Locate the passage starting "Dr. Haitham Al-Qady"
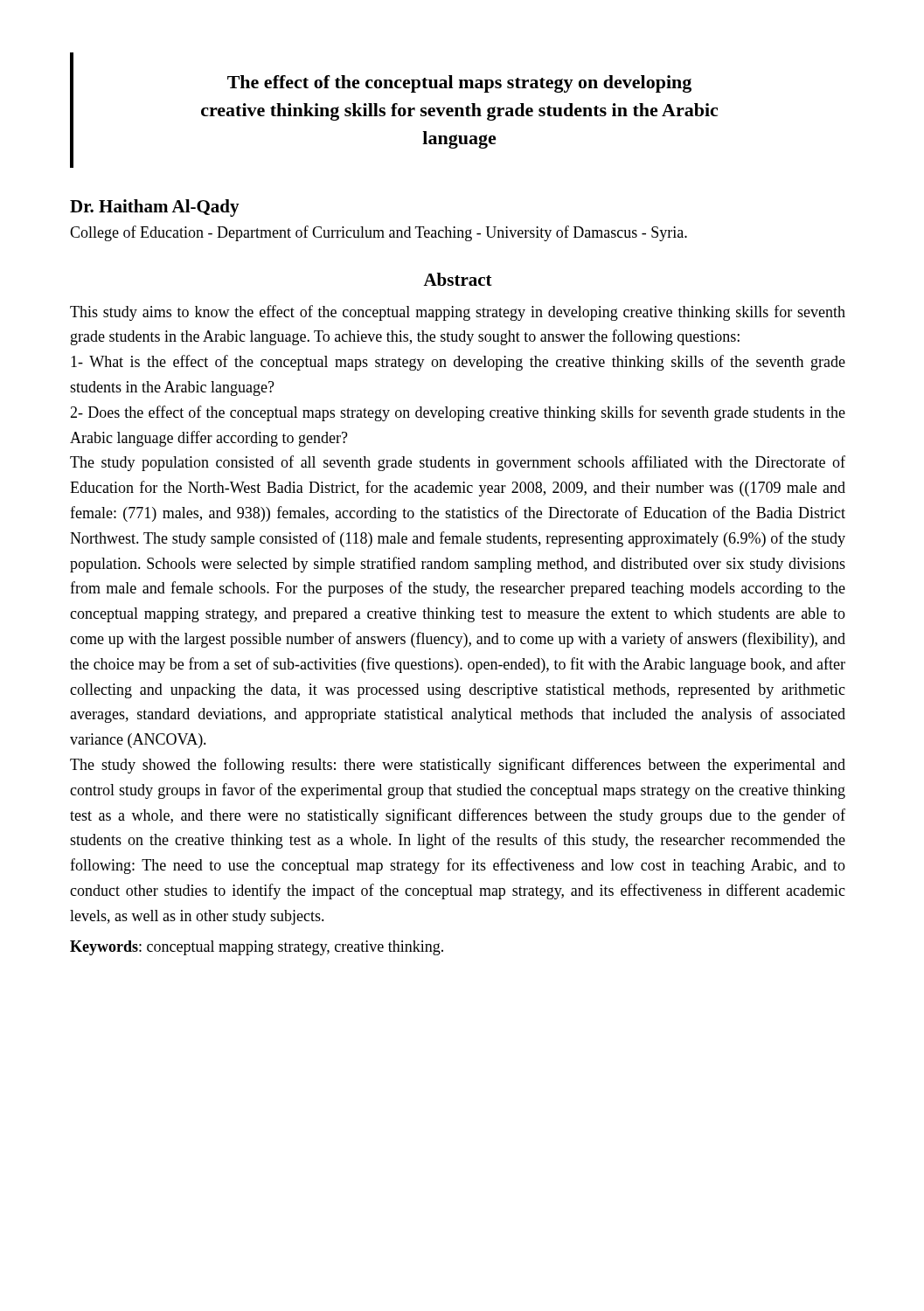 [x=155, y=208]
